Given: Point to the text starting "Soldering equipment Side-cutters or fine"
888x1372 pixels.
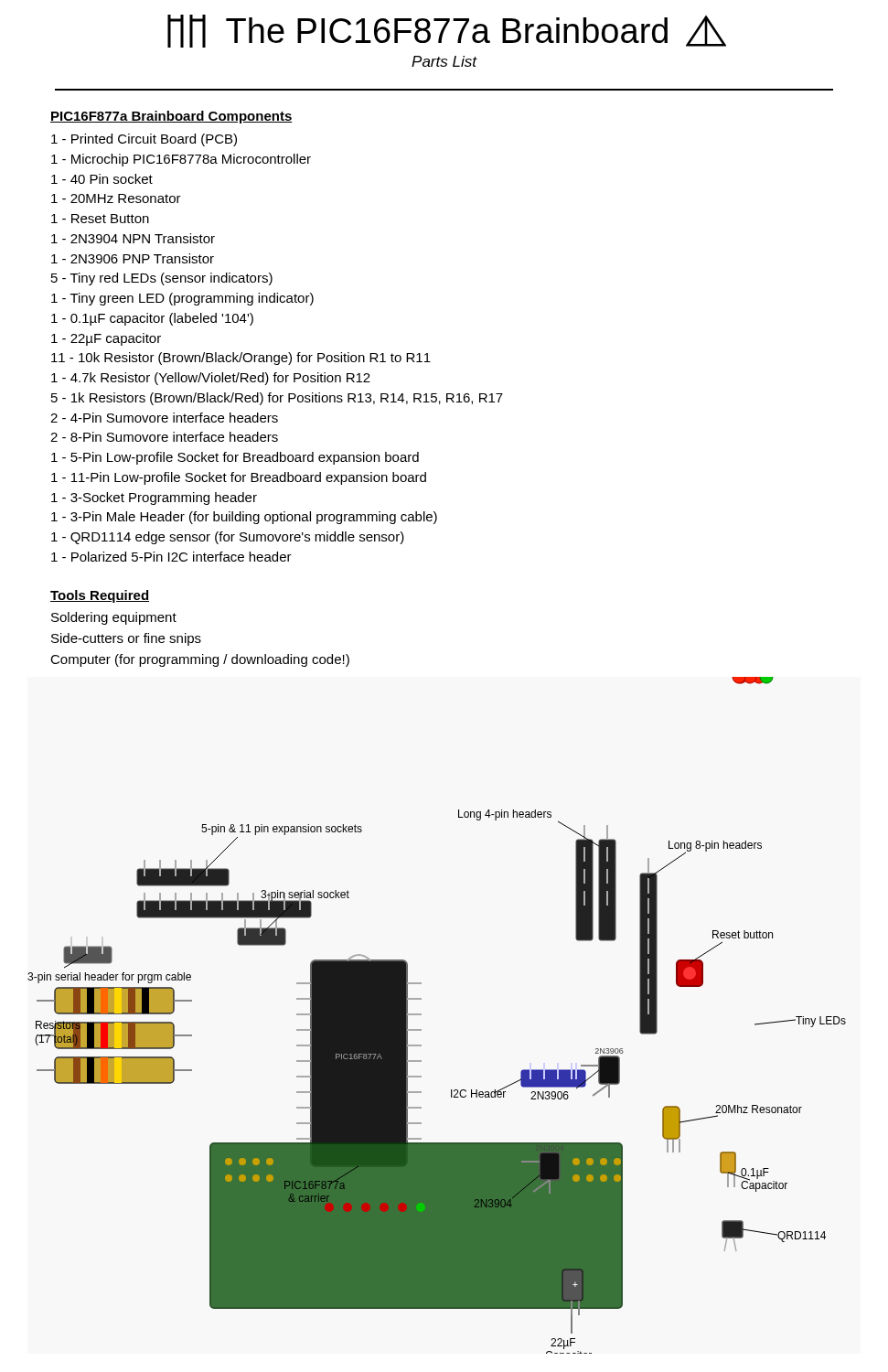Looking at the screenshot, I should click(x=114, y=618).
